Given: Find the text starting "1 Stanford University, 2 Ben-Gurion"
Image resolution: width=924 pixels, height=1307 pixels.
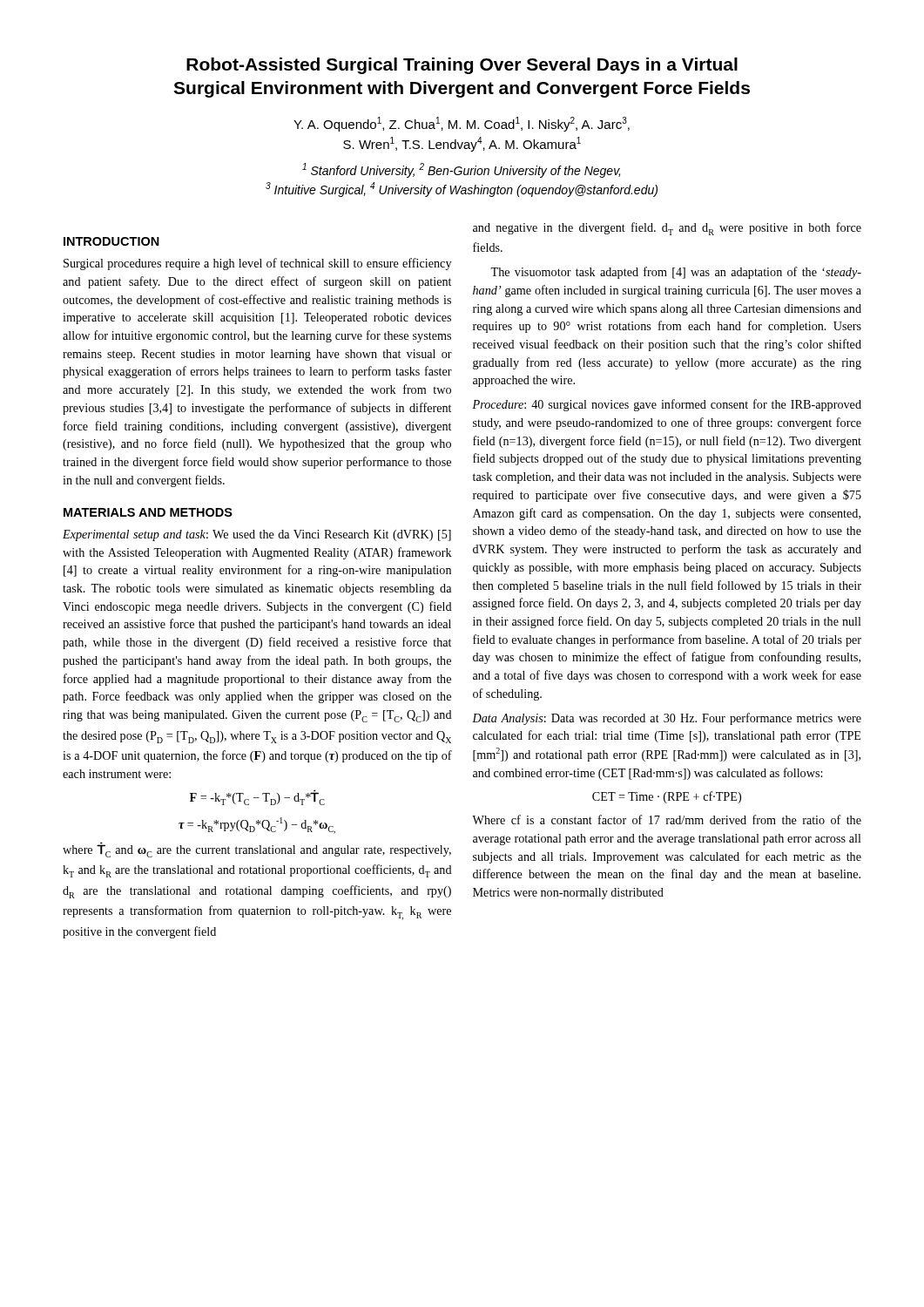Looking at the screenshot, I should (462, 179).
